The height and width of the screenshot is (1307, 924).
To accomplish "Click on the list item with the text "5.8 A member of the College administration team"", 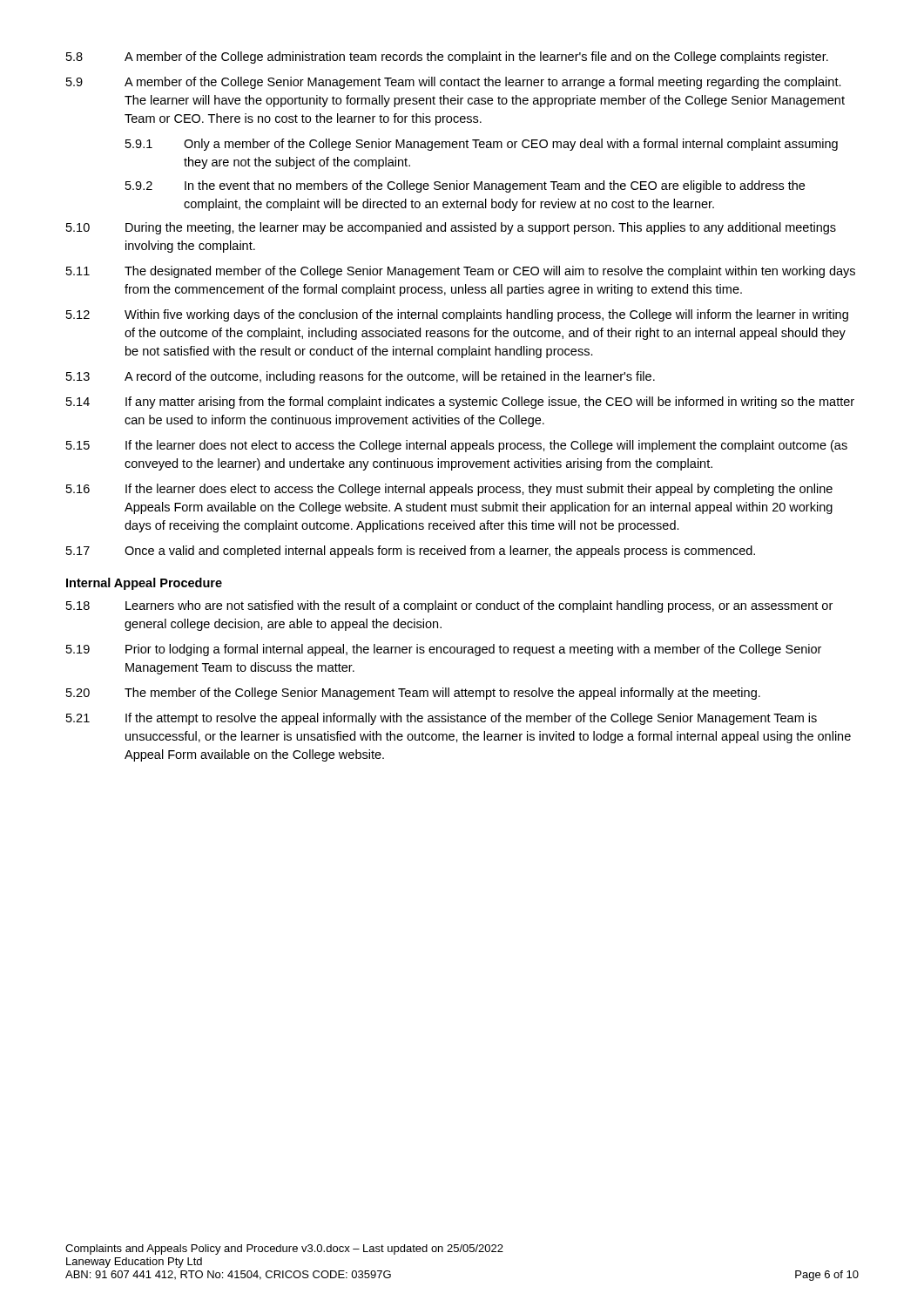I will [x=462, y=57].
